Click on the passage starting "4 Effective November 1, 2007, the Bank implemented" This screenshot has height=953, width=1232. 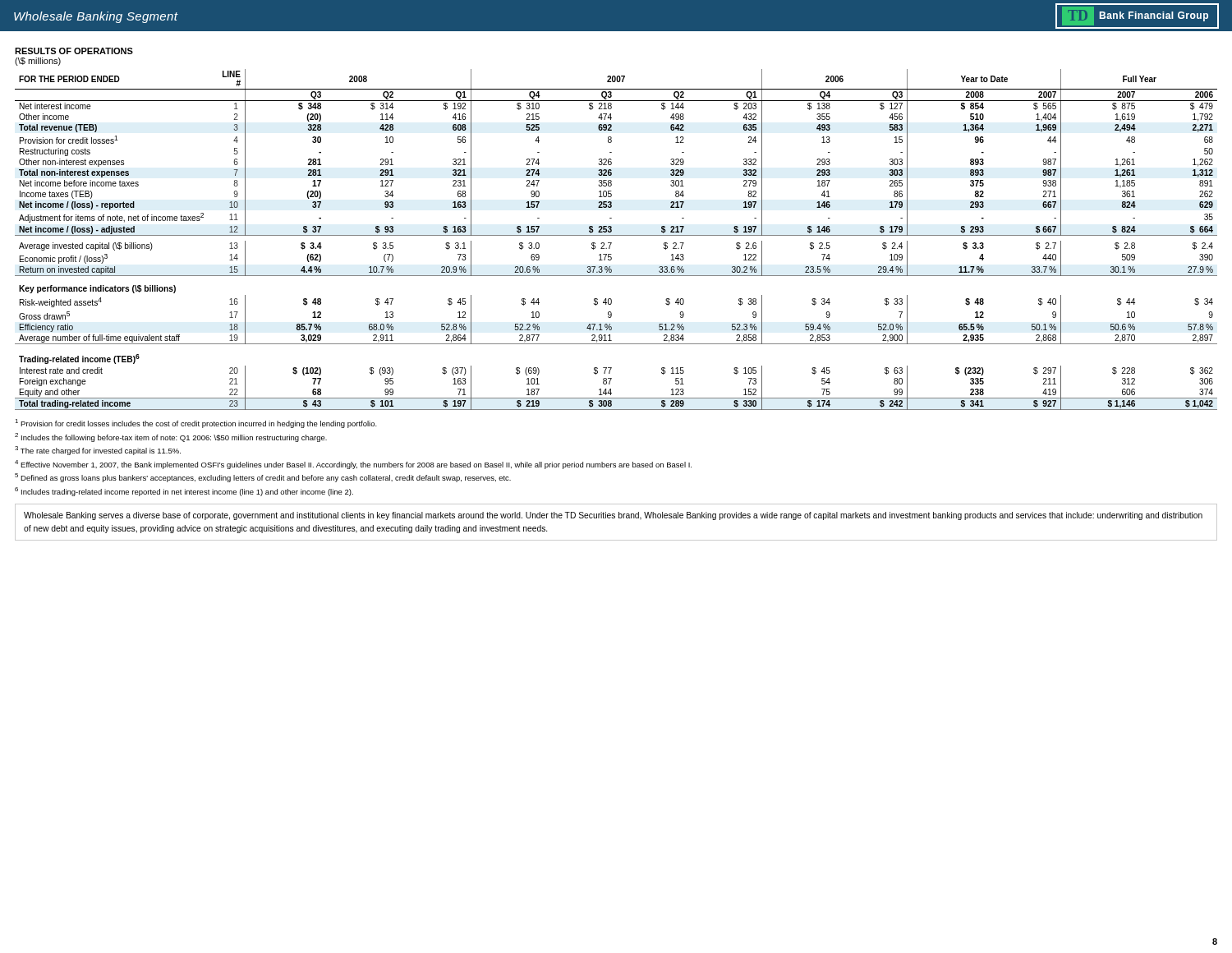(354, 464)
